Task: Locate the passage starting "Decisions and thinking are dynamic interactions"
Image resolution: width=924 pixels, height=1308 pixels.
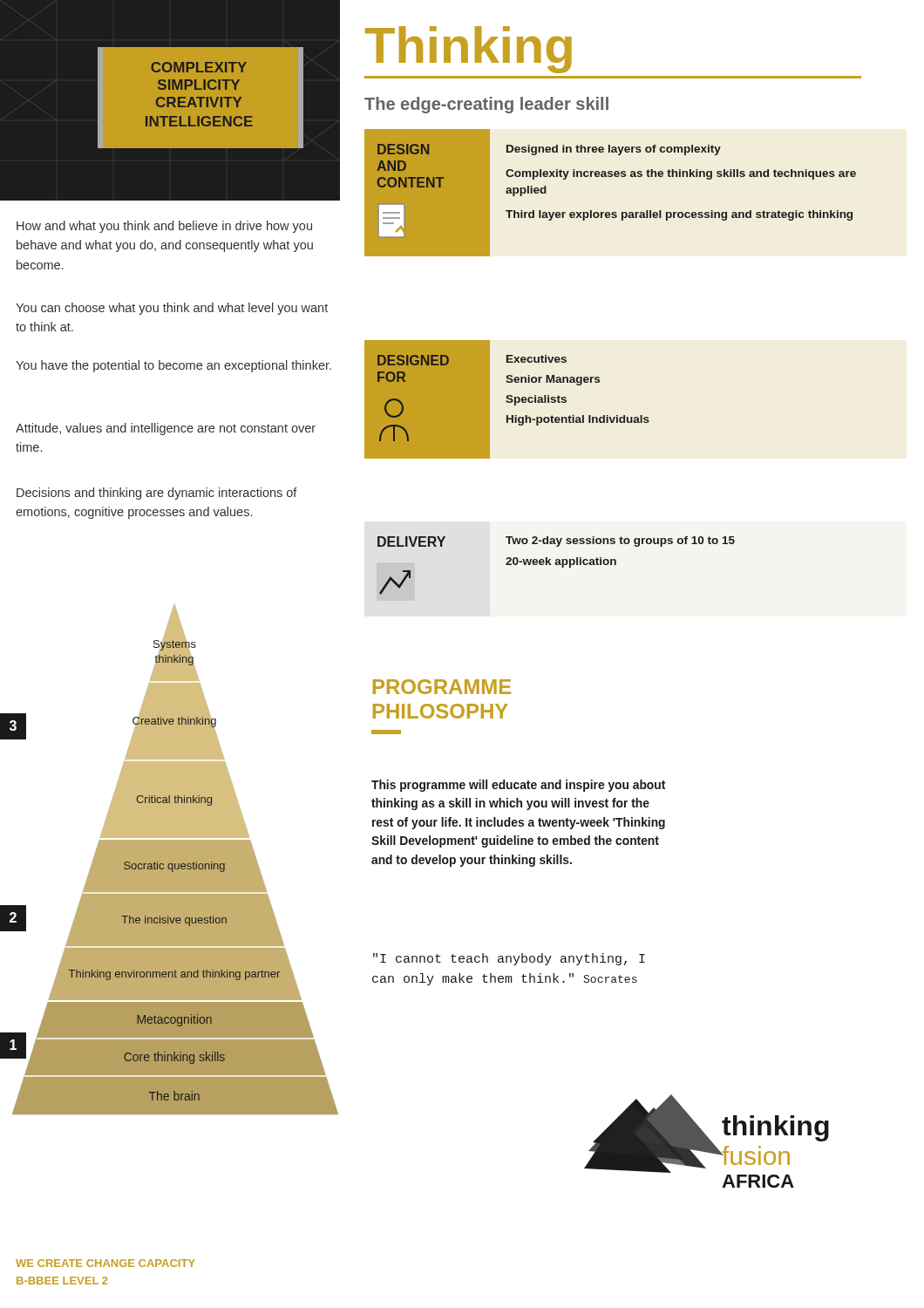Action: tap(178, 503)
